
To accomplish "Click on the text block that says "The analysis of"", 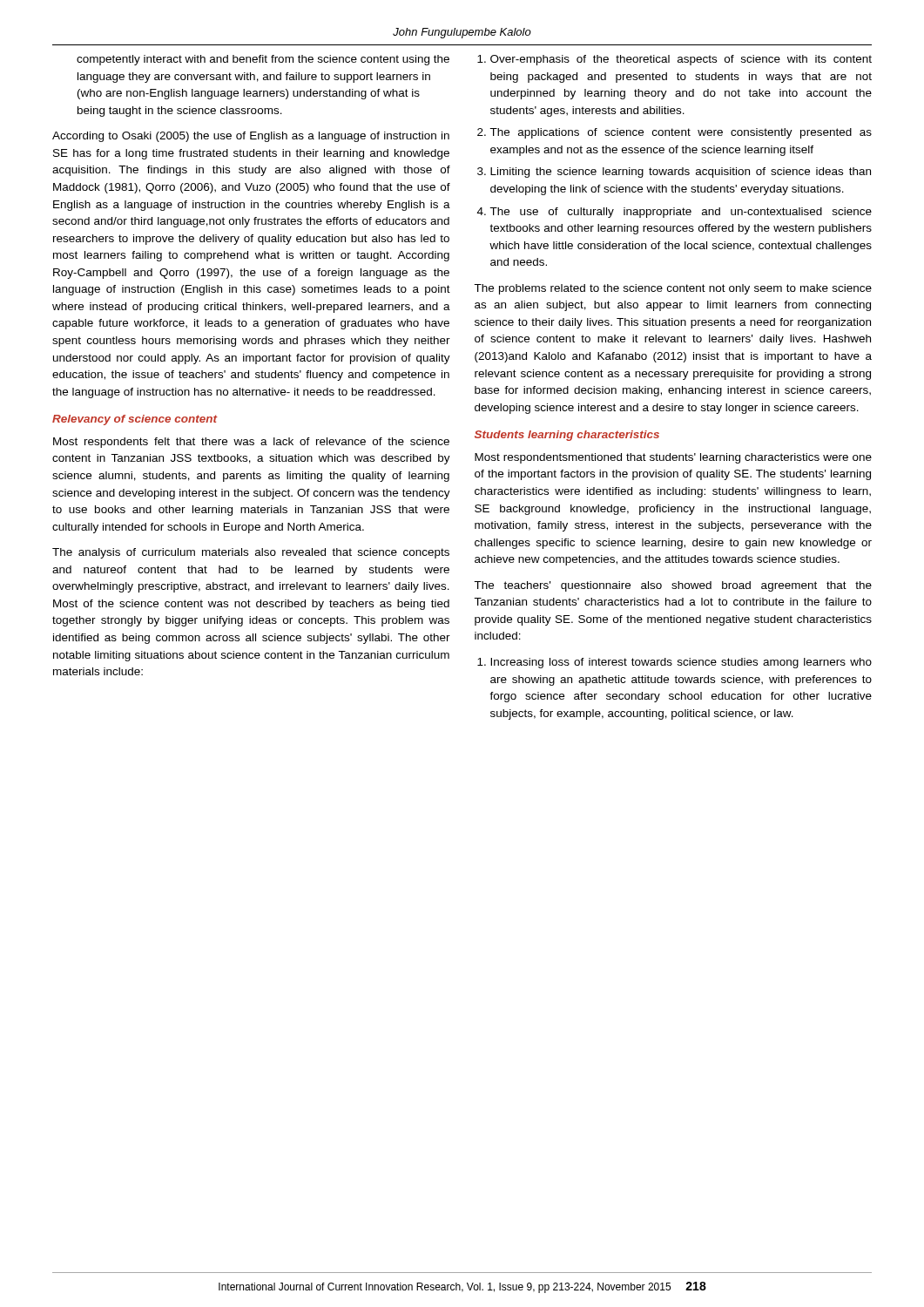I will point(251,612).
